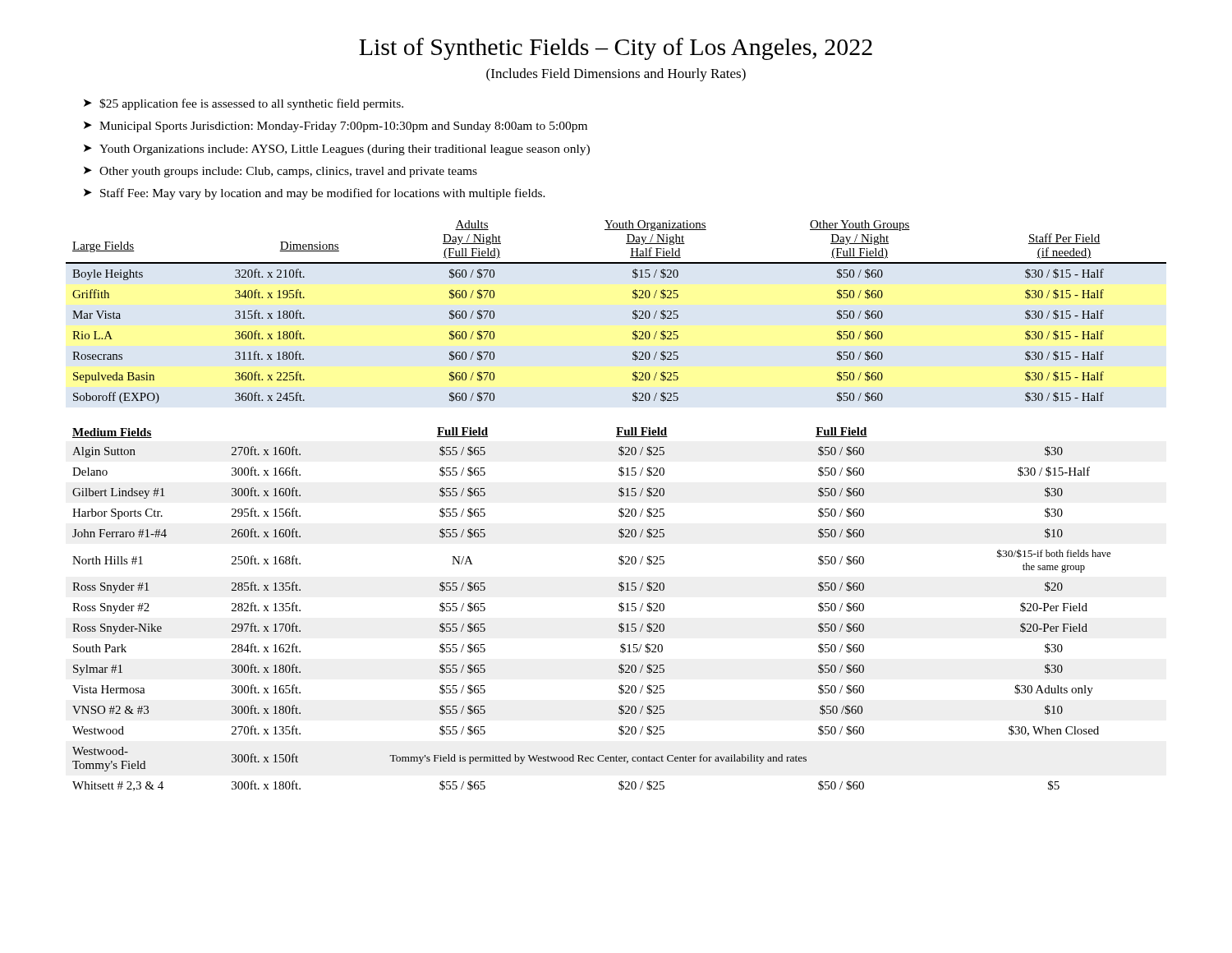The width and height of the screenshot is (1232, 953).
Task: Find the table that mentions "260ft. x 160ft."
Action: (x=616, y=609)
